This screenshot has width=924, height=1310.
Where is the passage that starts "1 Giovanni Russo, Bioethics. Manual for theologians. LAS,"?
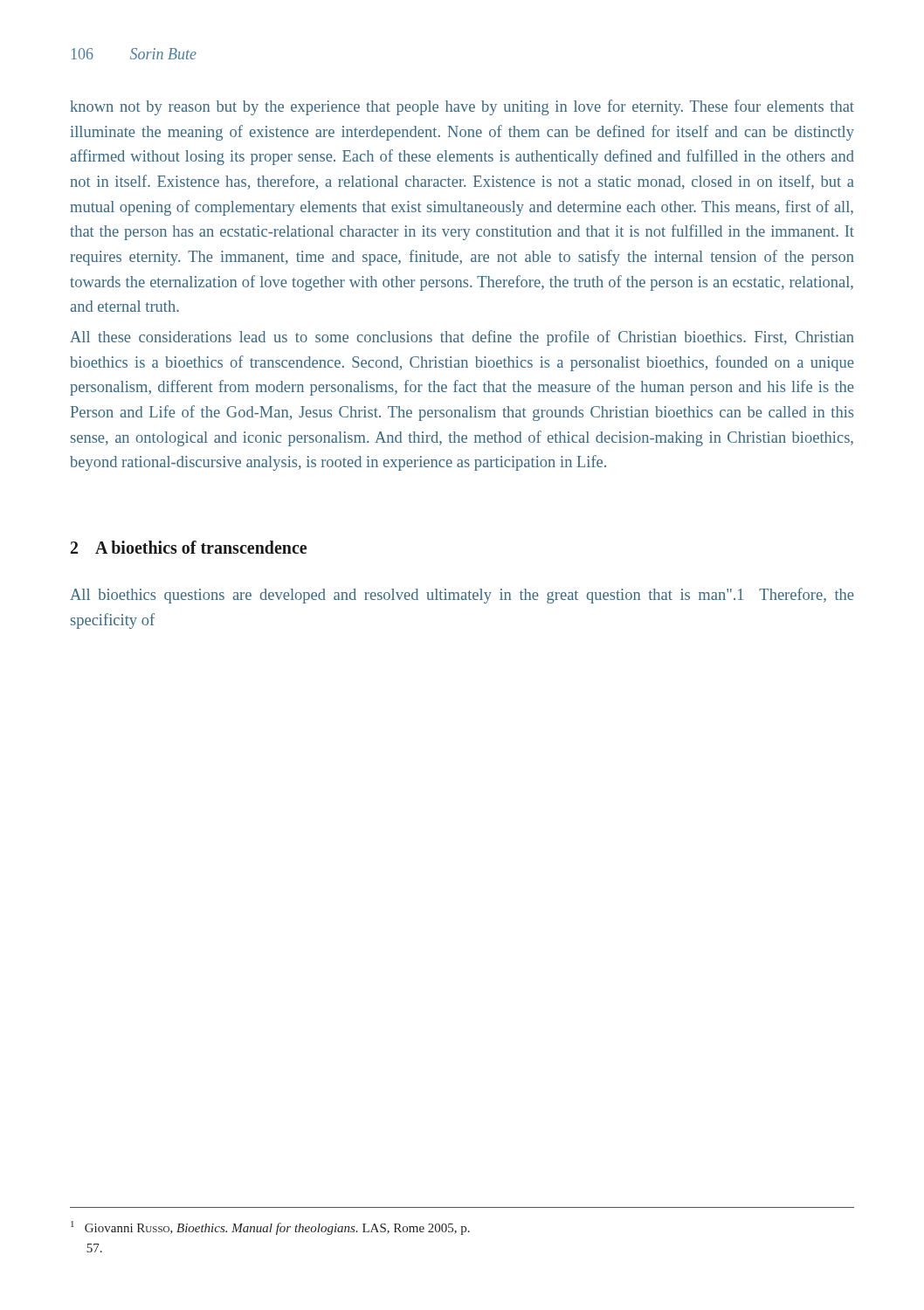click(x=462, y=1237)
